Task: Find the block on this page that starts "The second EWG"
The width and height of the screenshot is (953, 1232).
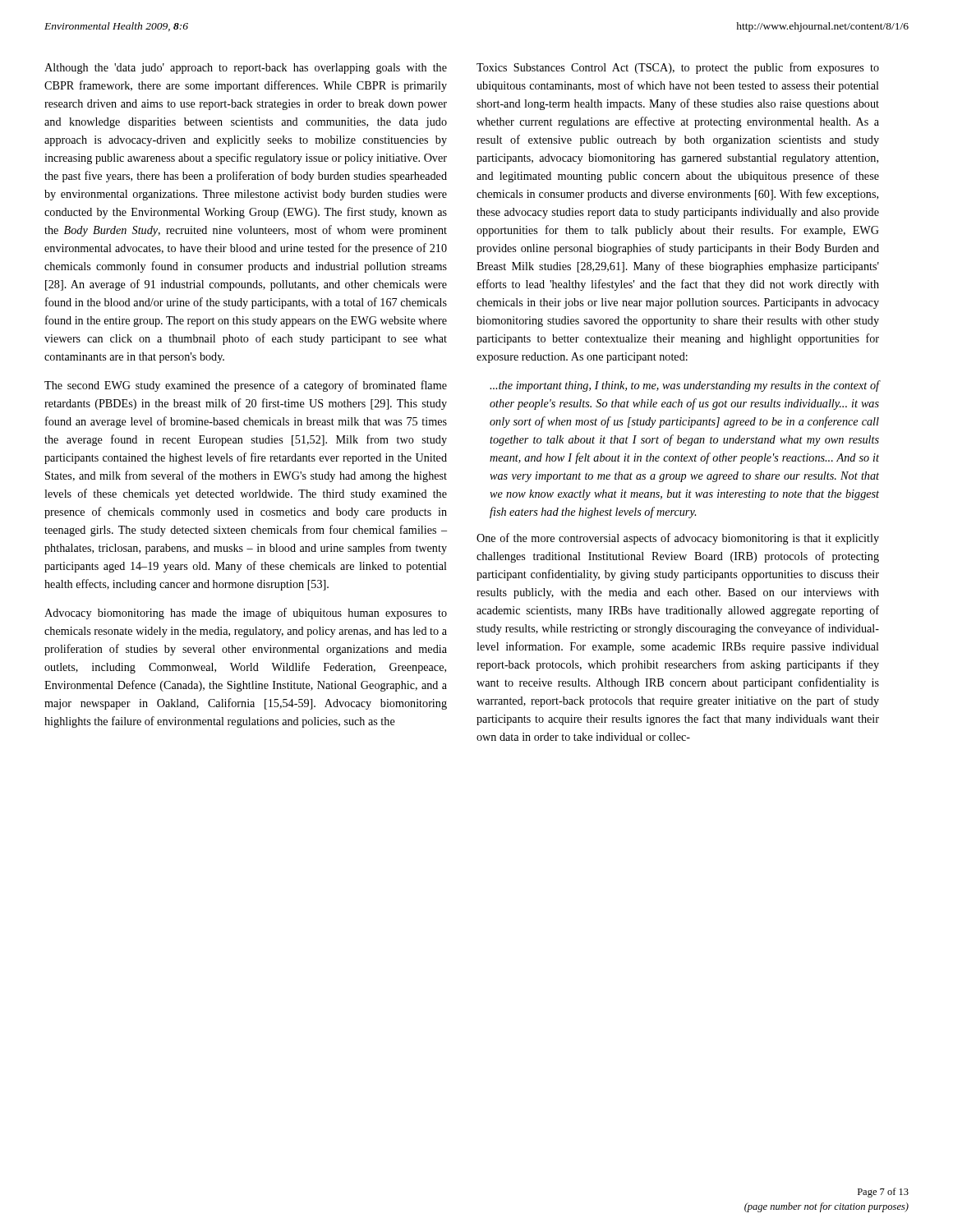Action: 246,485
